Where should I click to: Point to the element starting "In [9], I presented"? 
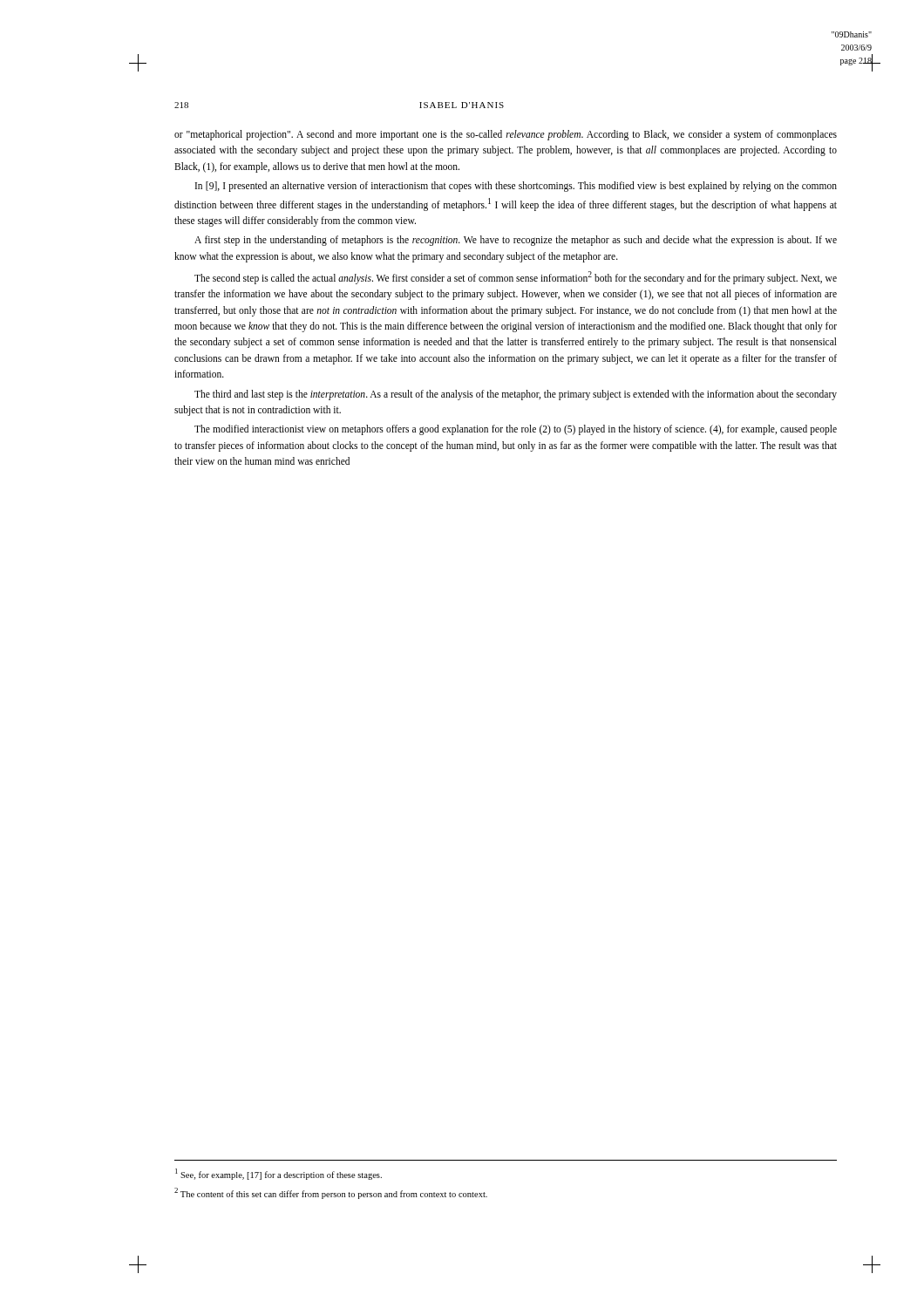[506, 203]
